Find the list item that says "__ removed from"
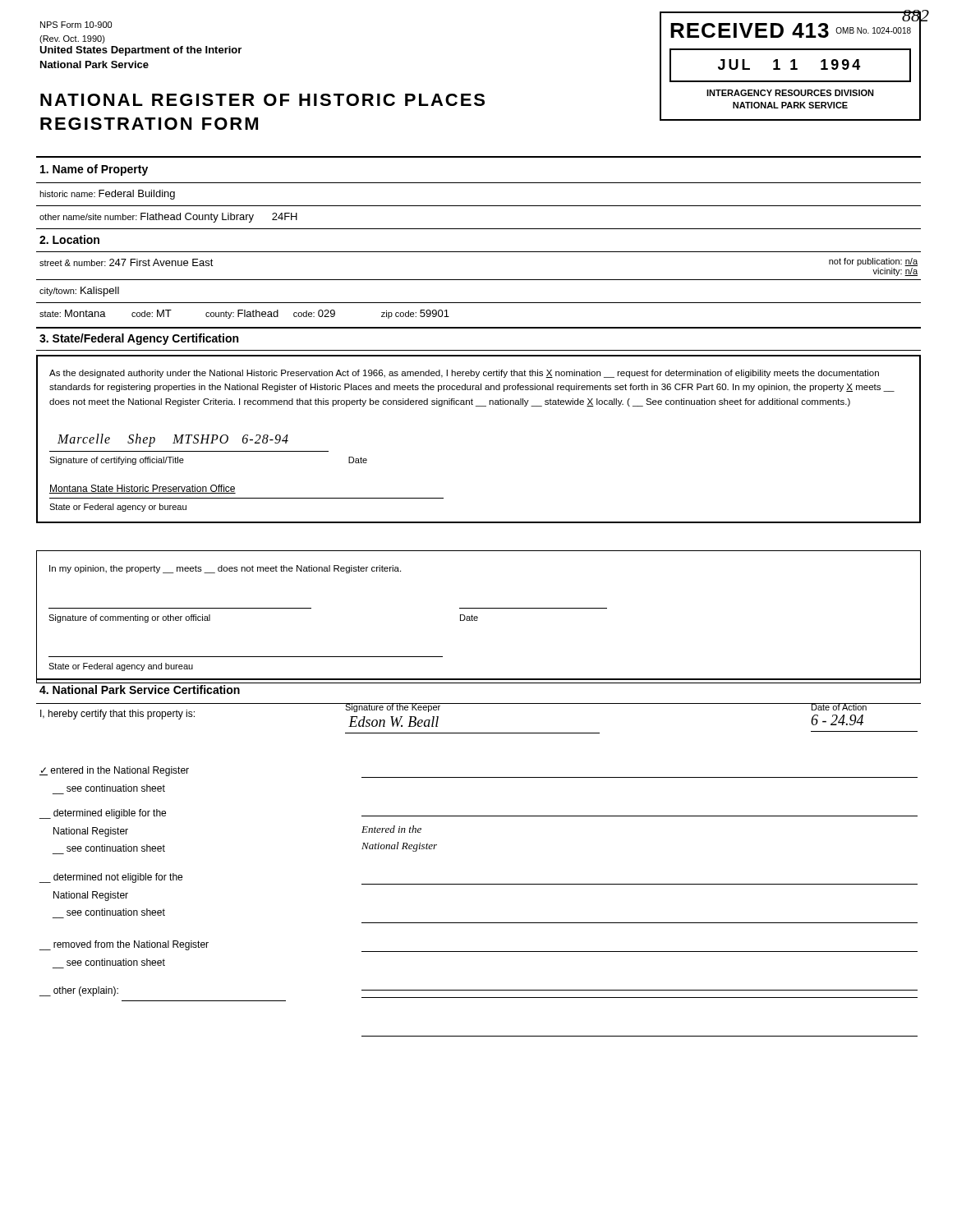 124,953
